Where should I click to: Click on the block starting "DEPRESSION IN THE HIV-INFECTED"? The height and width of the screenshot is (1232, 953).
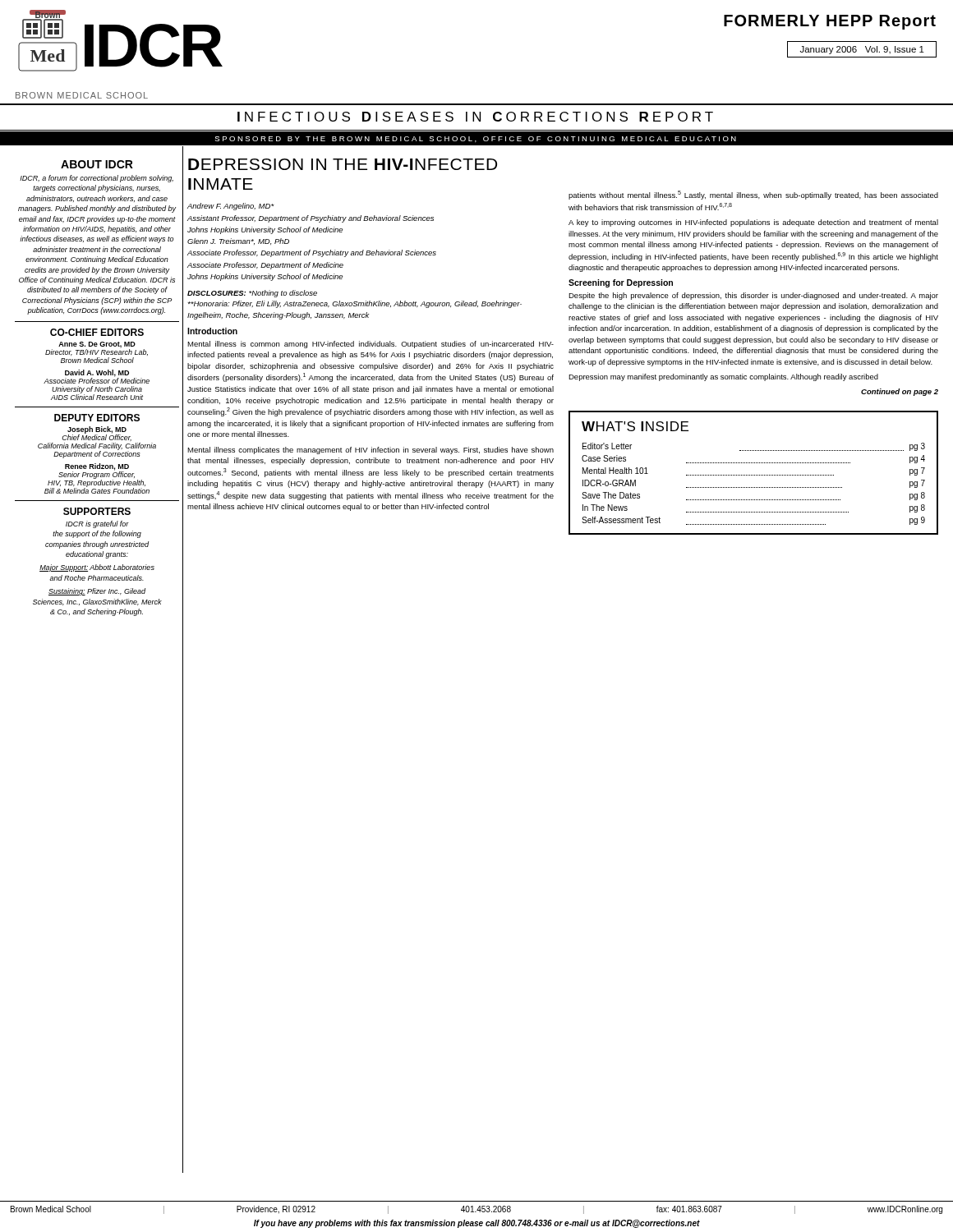tap(343, 174)
